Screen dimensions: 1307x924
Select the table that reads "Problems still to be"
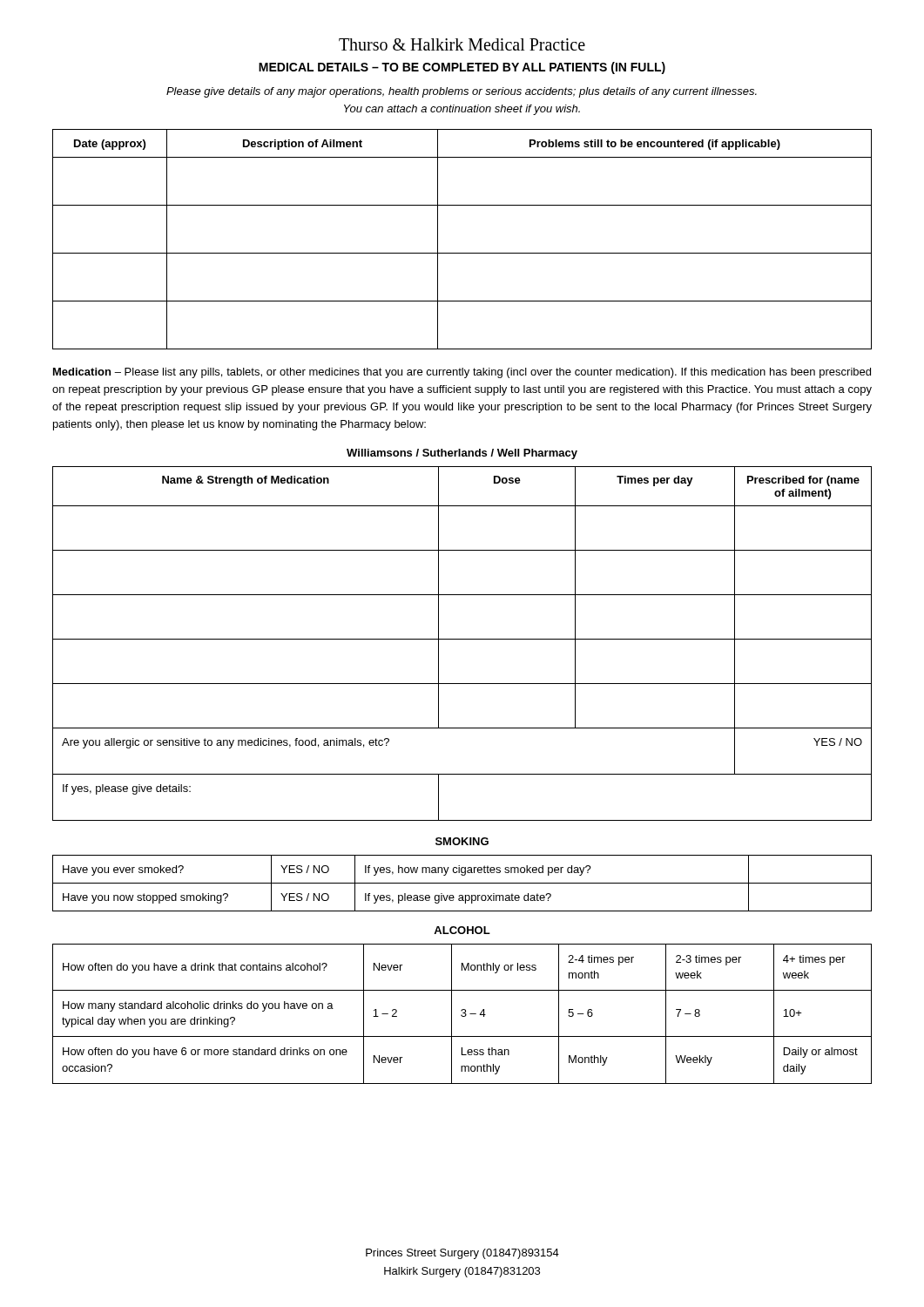pos(462,239)
